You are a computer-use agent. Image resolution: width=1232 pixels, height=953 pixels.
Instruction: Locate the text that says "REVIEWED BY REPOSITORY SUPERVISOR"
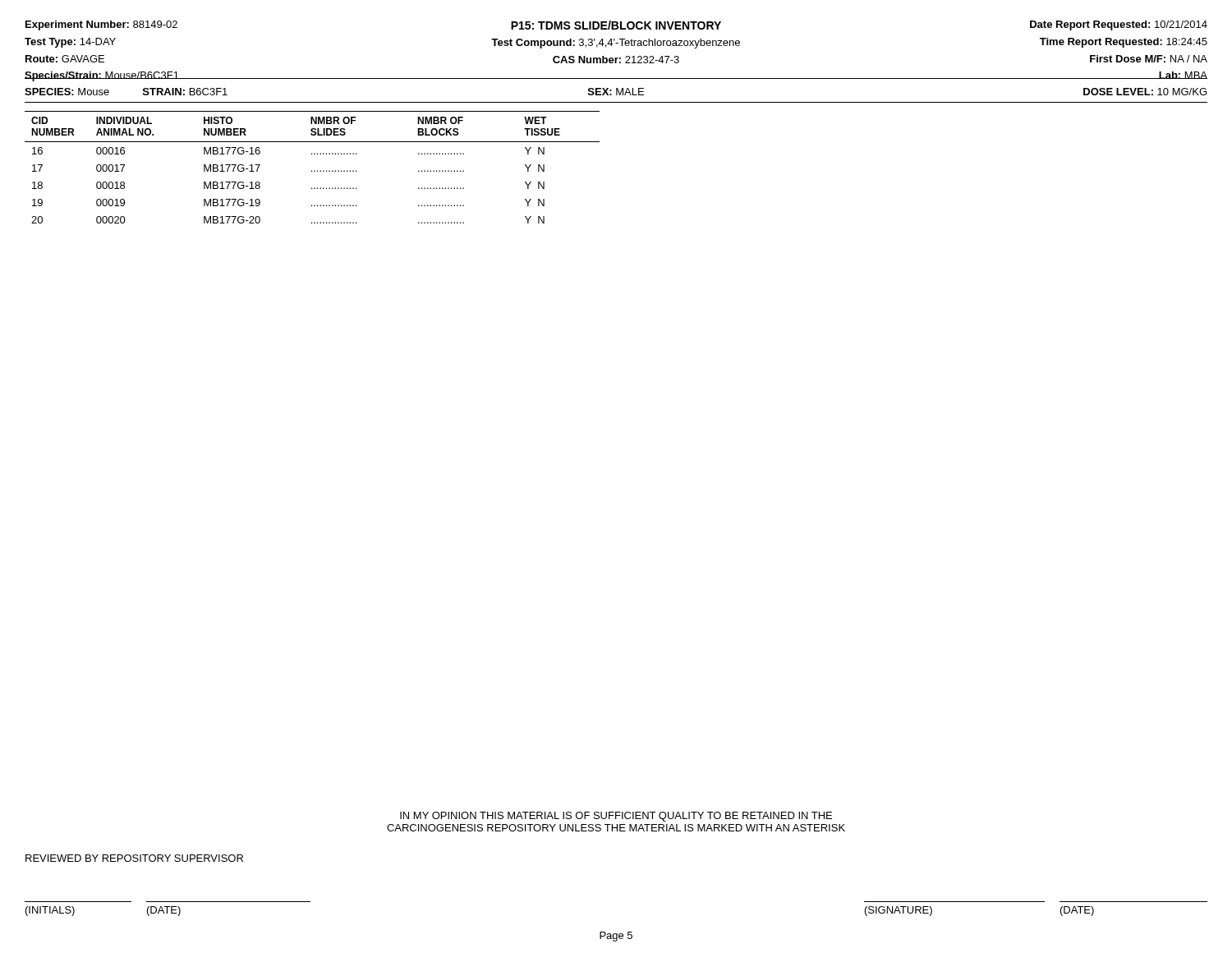(x=134, y=858)
